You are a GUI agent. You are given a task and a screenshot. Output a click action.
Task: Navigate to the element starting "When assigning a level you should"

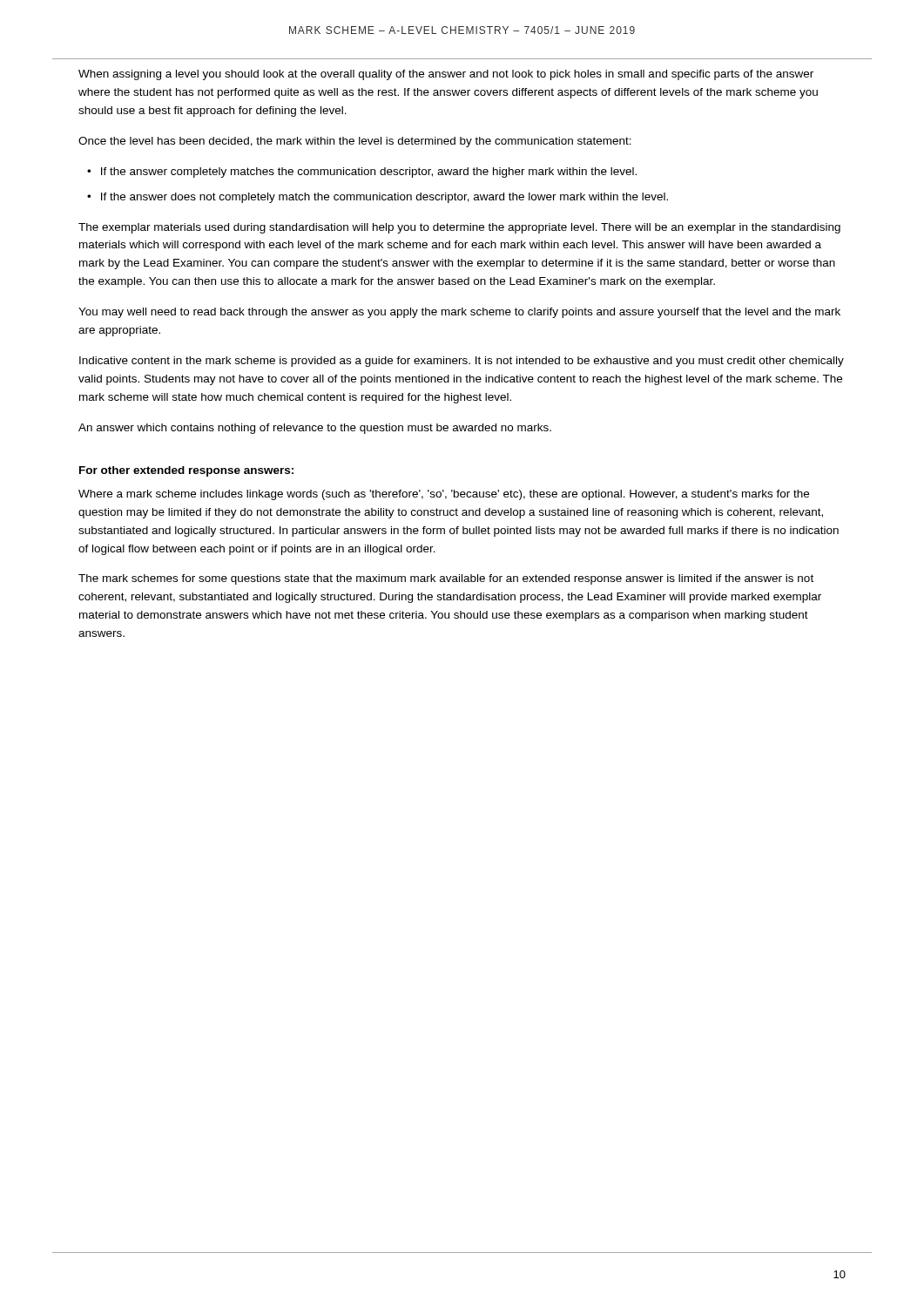click(448, 92)
